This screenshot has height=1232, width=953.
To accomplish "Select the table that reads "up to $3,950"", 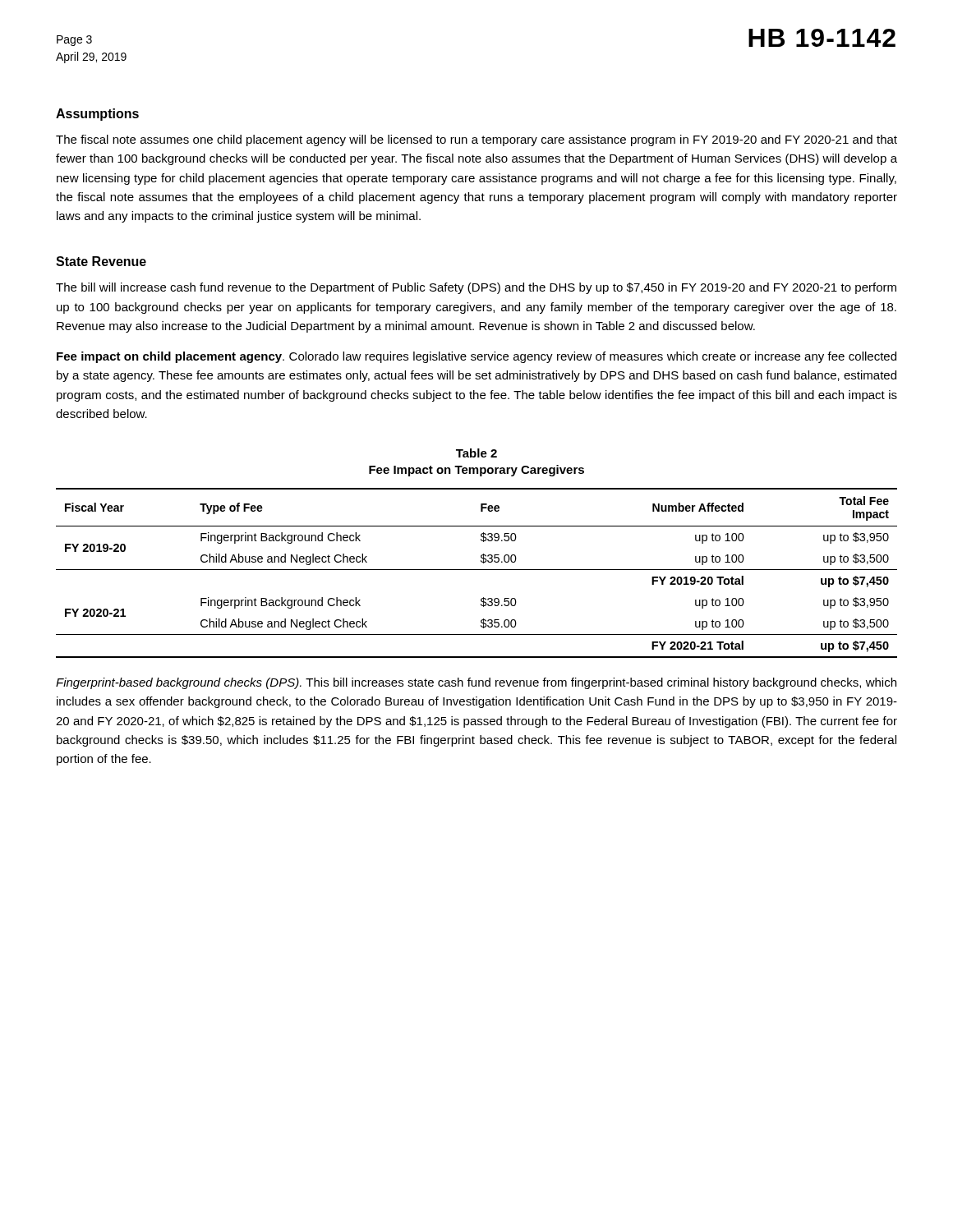I will coord(476,573).
